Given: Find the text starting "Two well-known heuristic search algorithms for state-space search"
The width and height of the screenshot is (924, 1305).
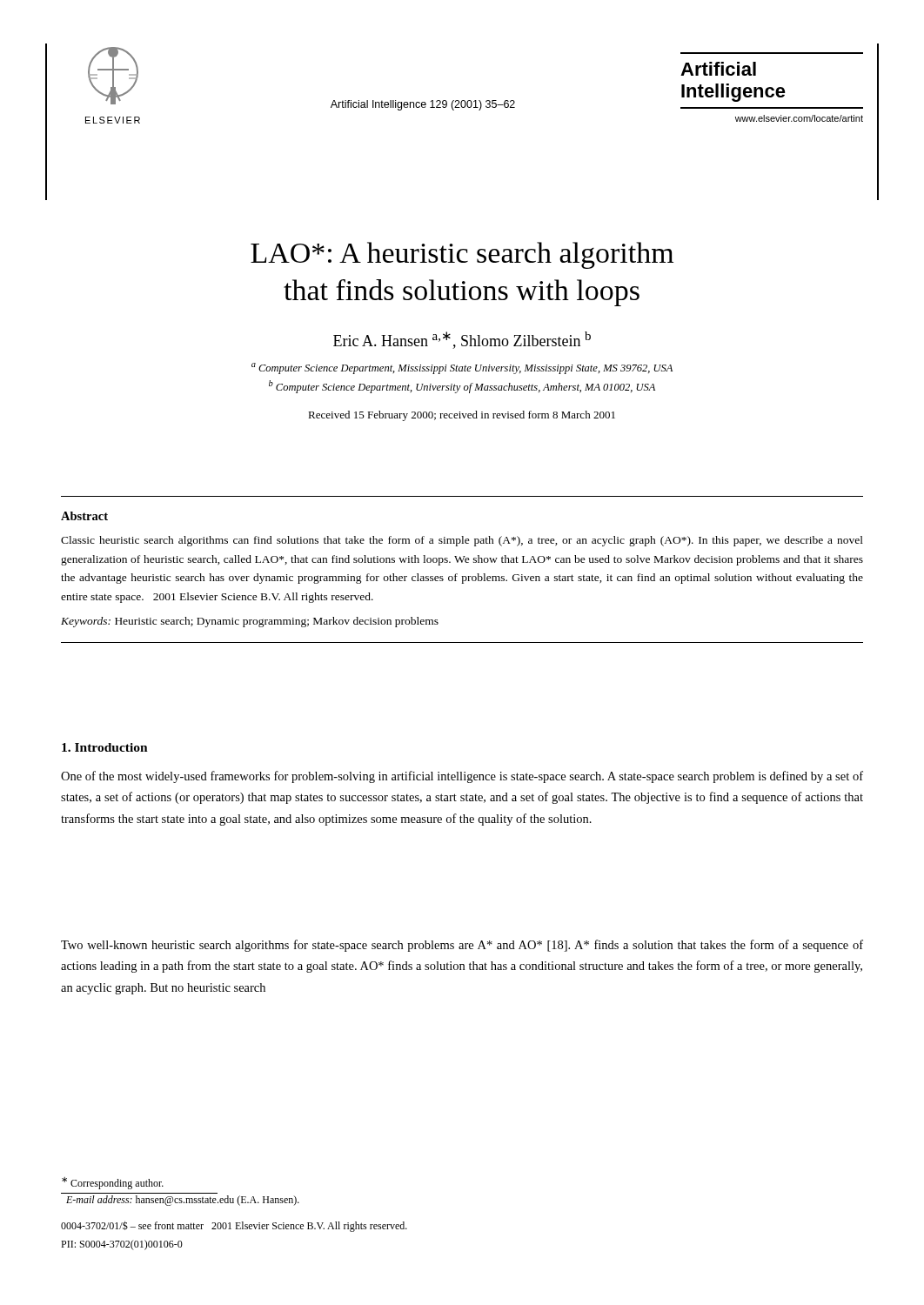Looking at the screenshot, I should [x=462, y=966].
